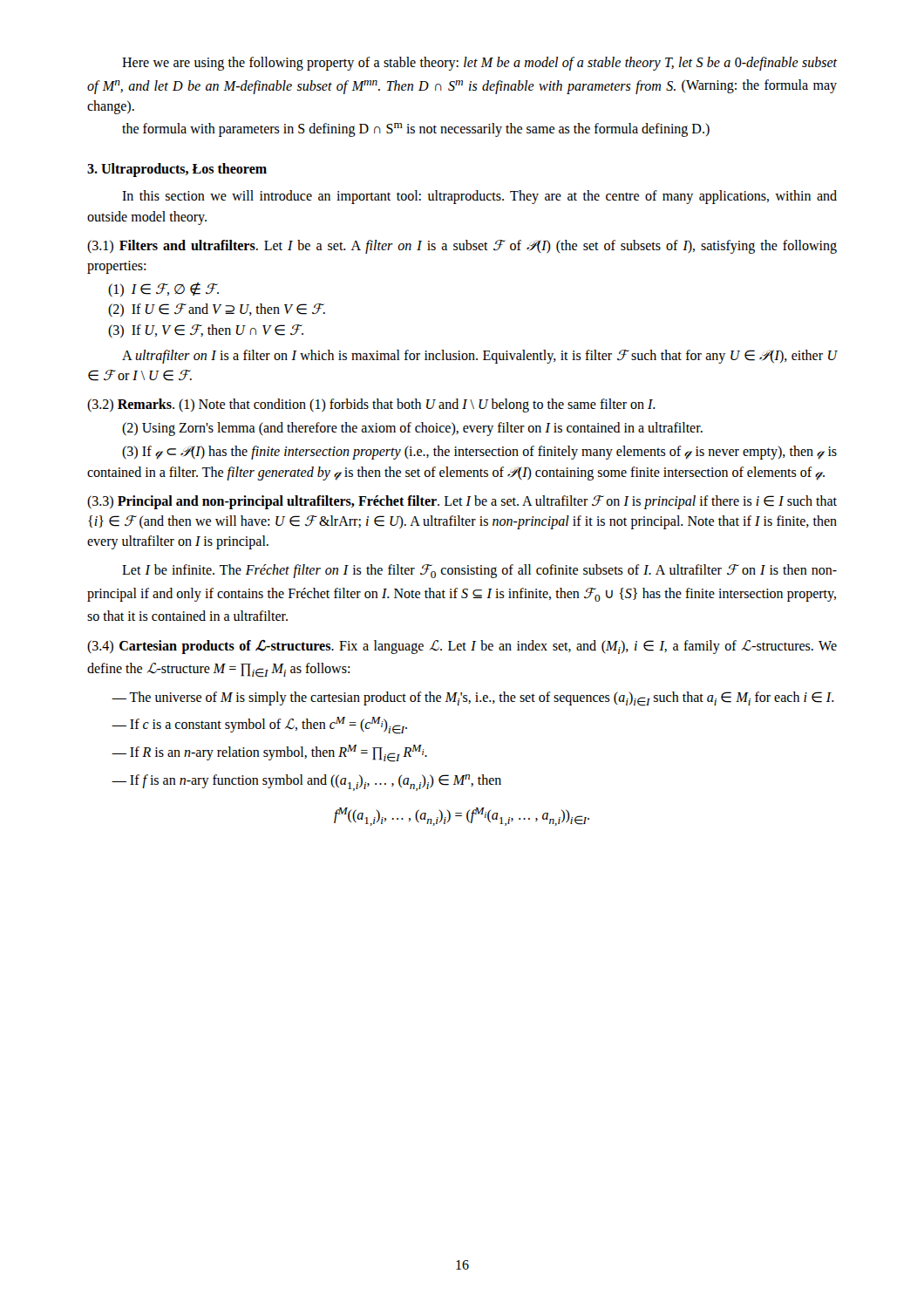Locate the block of text that opens with "Here we are using the following"
The height and width of the screenshot is (1308, 924).
(462, 84)
